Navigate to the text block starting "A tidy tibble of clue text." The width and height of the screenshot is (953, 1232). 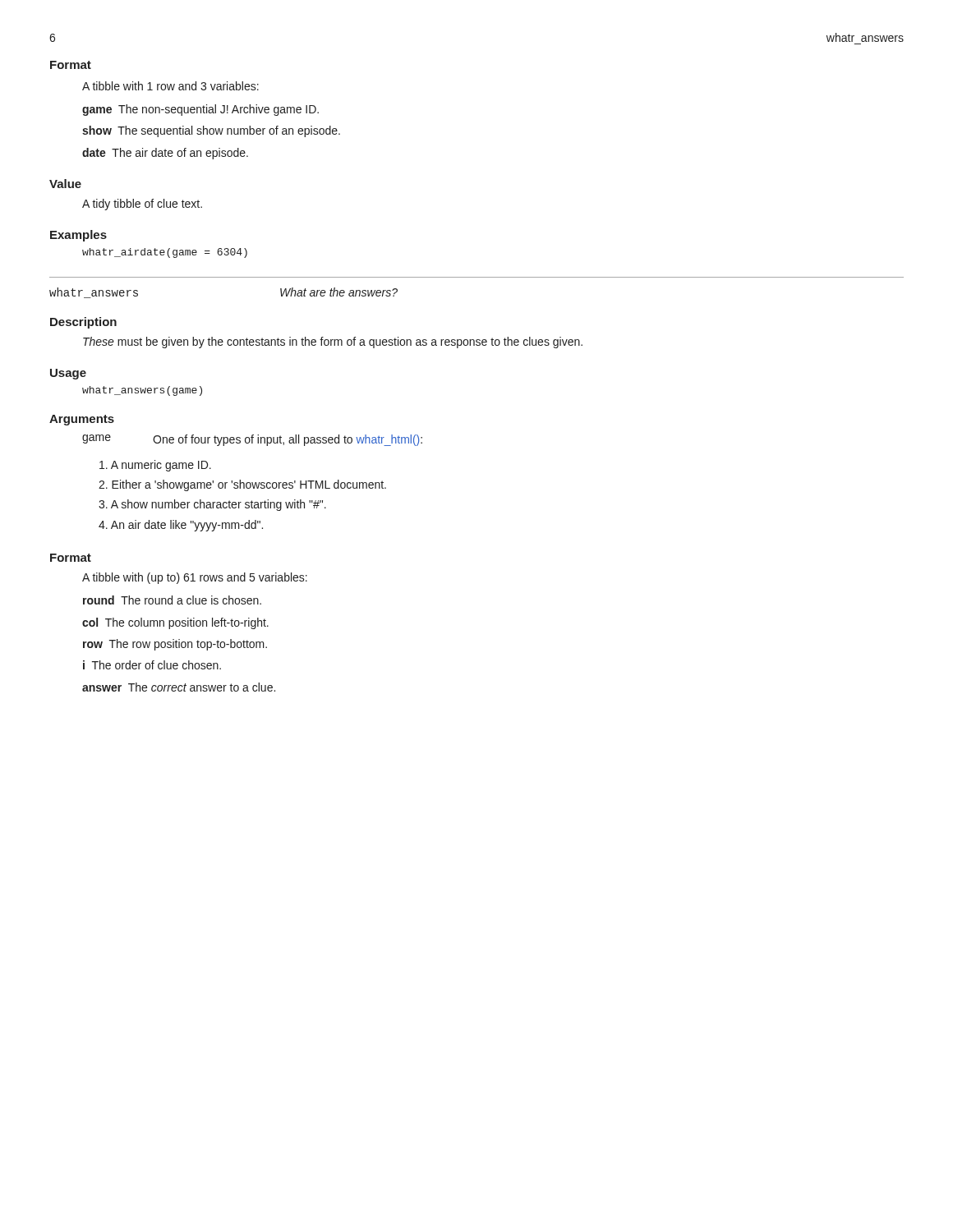(143, 204)
